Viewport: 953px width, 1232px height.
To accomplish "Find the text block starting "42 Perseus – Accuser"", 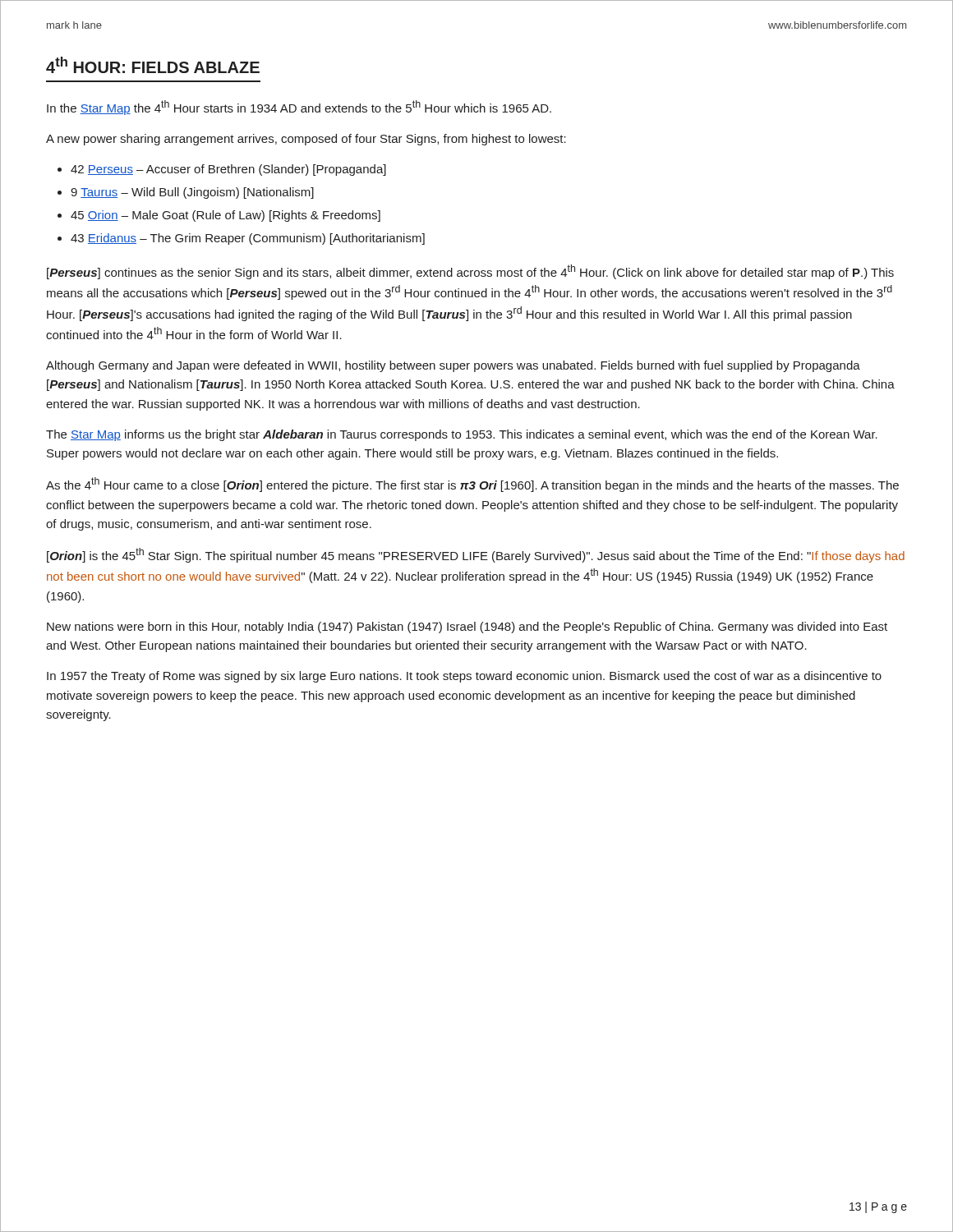I will 229,169.
